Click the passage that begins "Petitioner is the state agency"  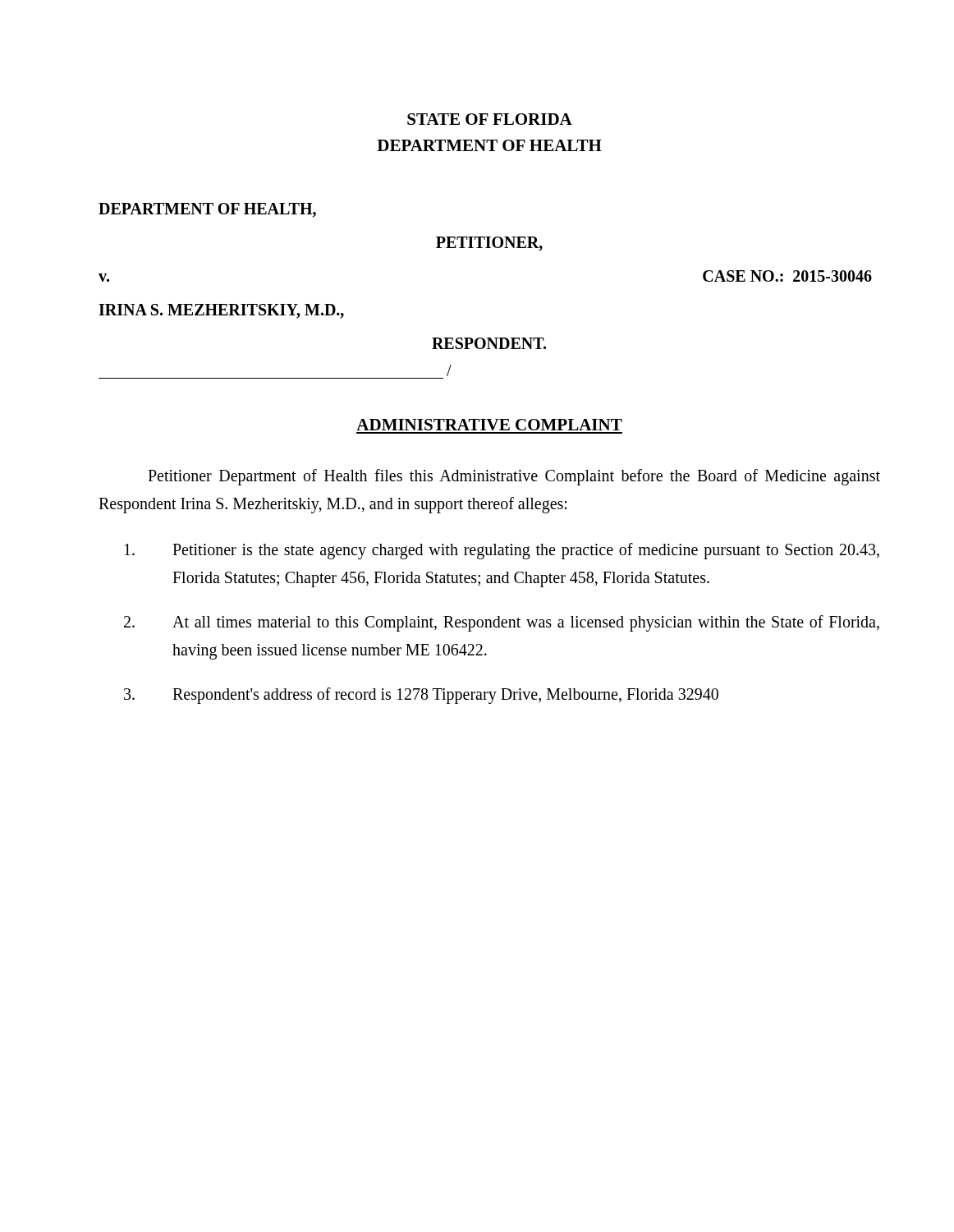point(489,563)
